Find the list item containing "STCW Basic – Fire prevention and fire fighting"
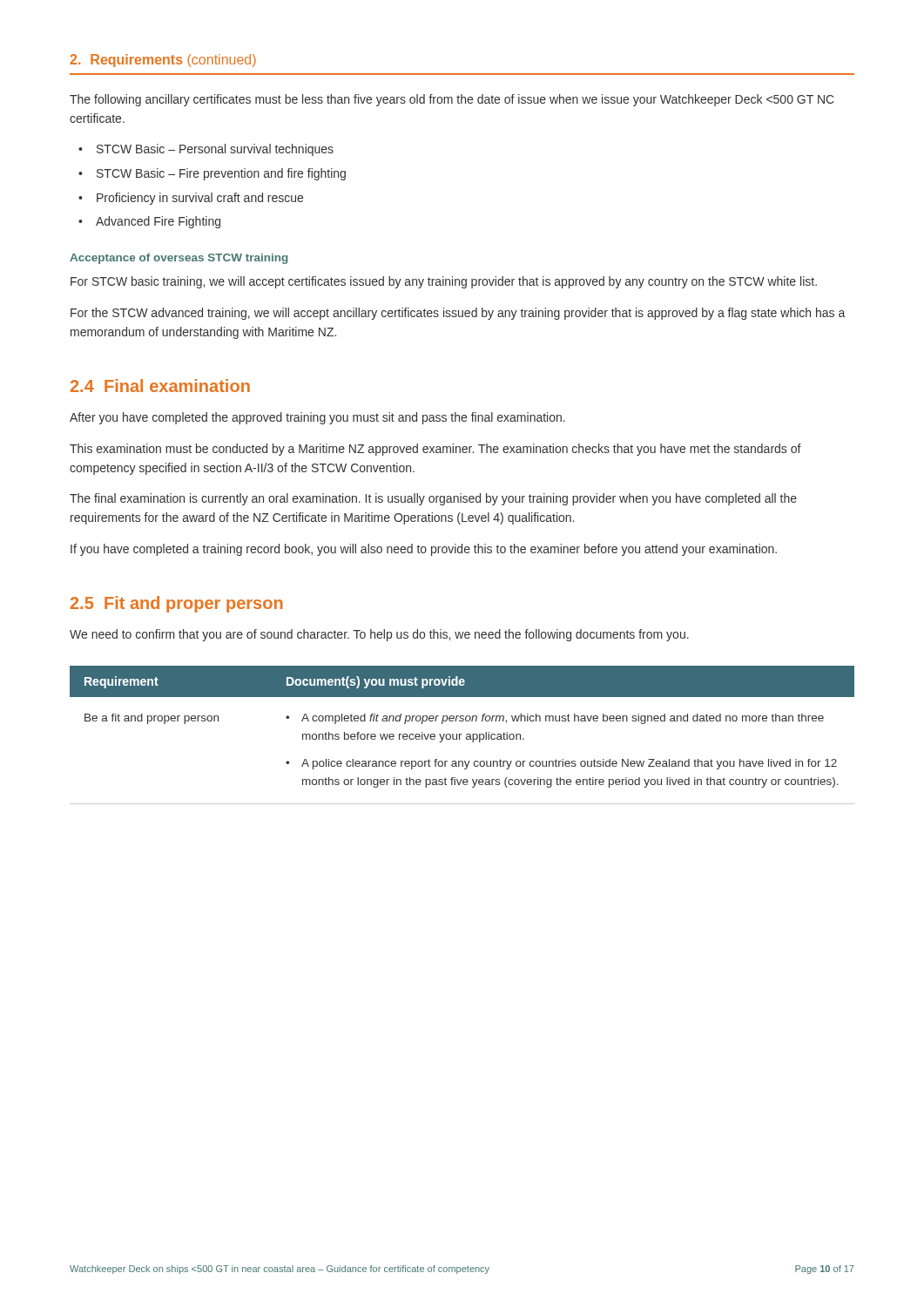This screenshot has height=1307, width=924. pyautogui.click(x=221, y=173)
